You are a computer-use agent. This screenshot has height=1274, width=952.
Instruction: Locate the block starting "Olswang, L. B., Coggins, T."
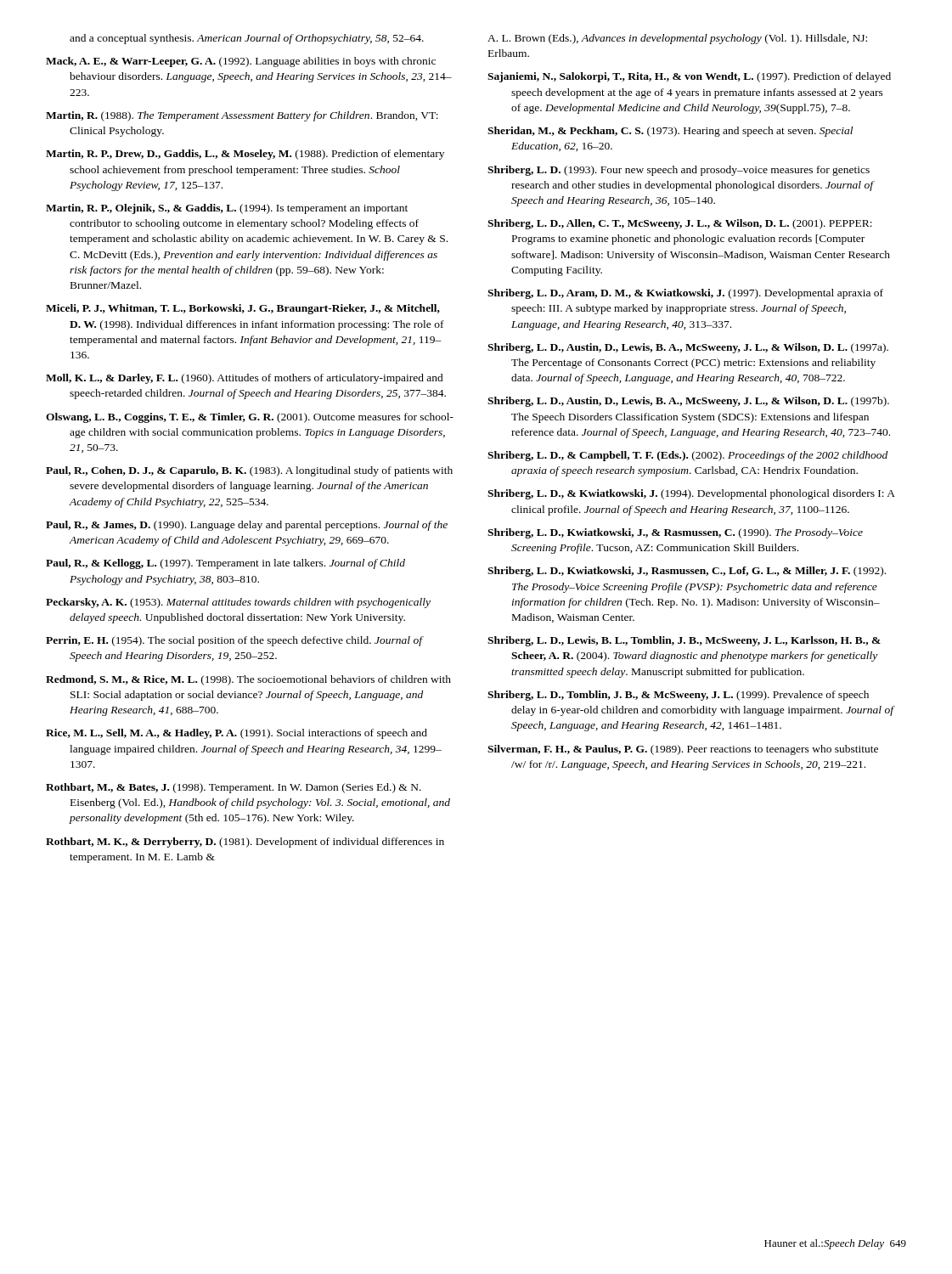coord(250,432)
